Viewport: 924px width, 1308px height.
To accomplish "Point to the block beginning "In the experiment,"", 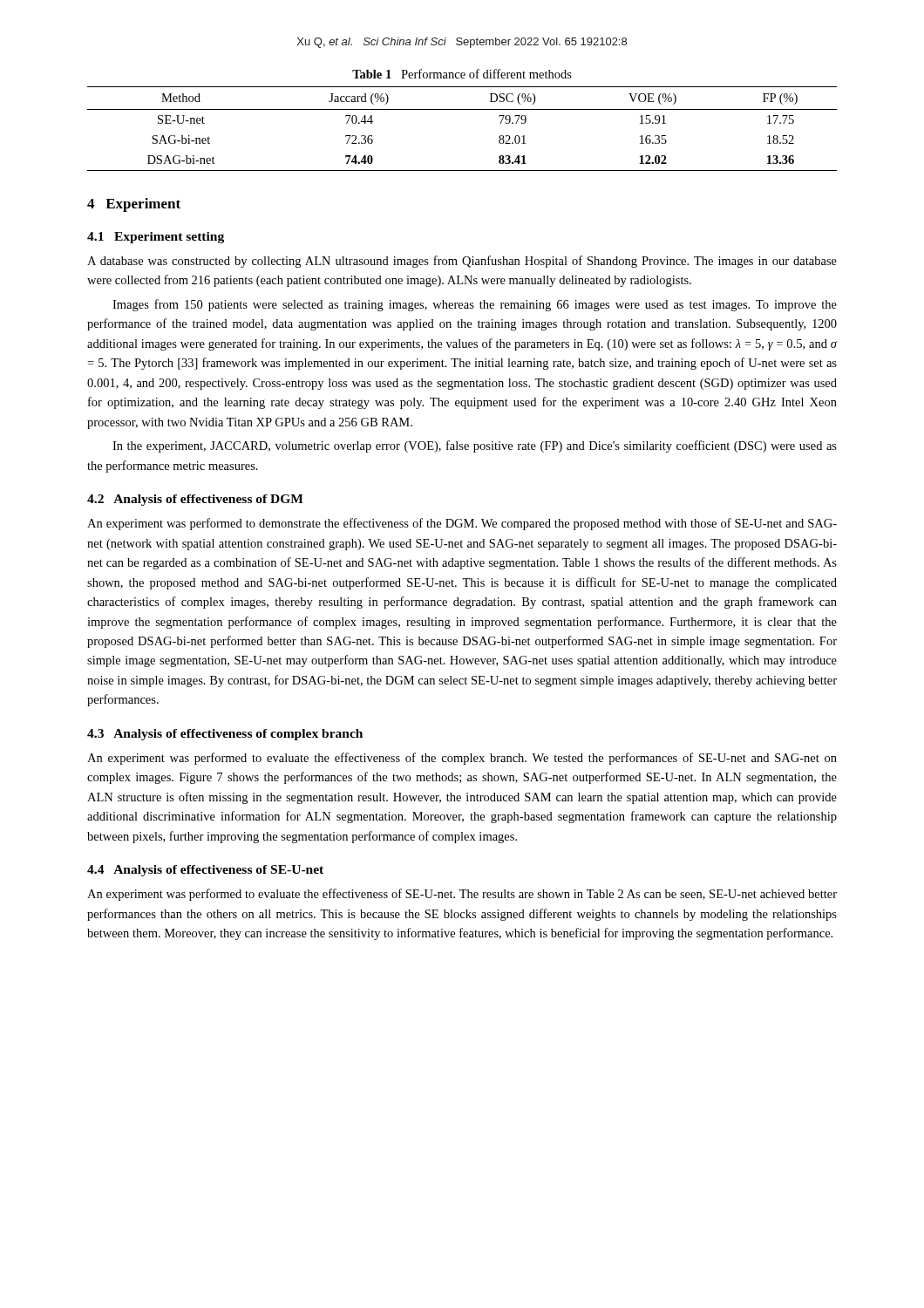I will pyautogui.click(x=462, y=456).
